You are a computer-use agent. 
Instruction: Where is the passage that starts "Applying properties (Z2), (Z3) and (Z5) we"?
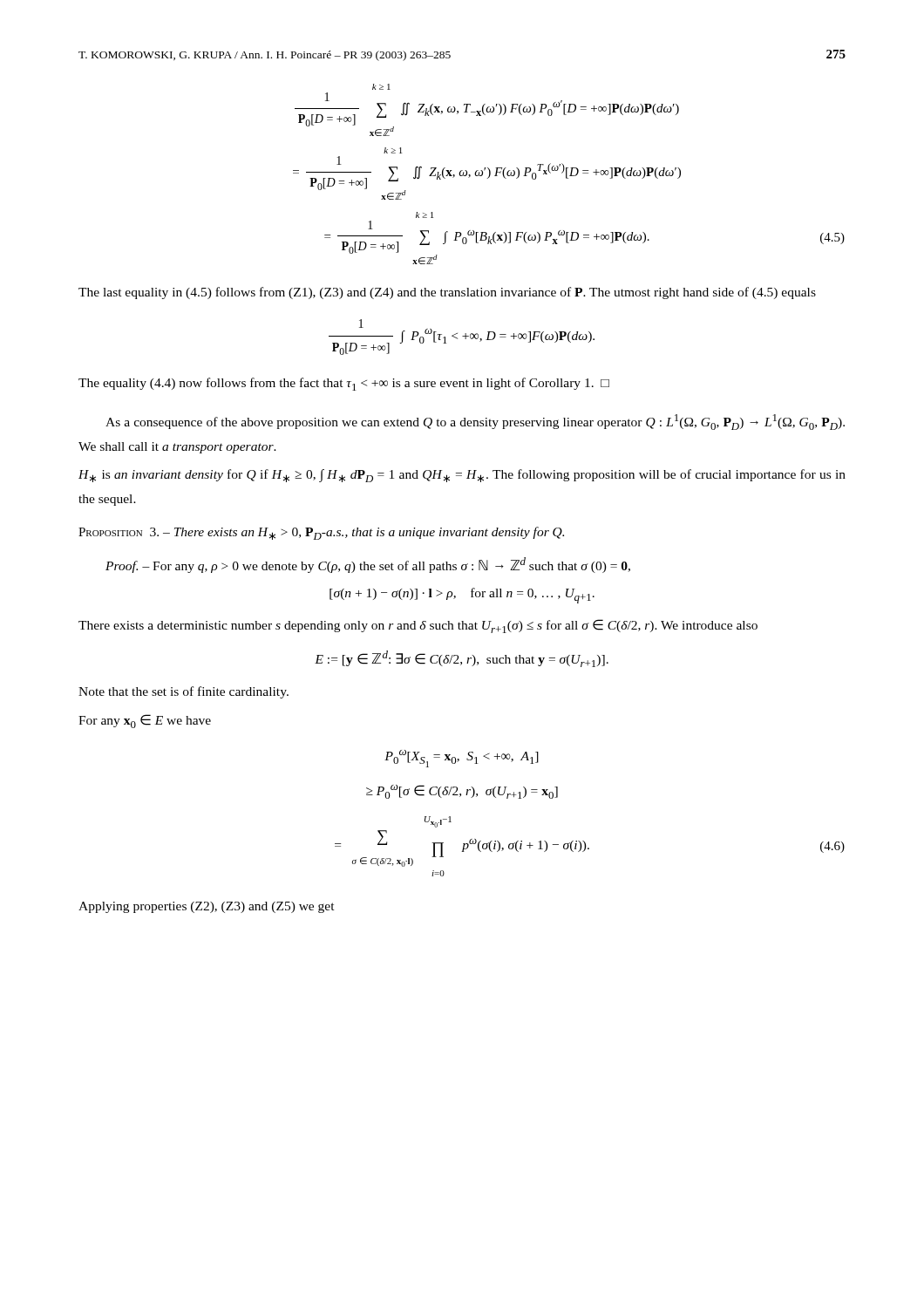[206, 905]
